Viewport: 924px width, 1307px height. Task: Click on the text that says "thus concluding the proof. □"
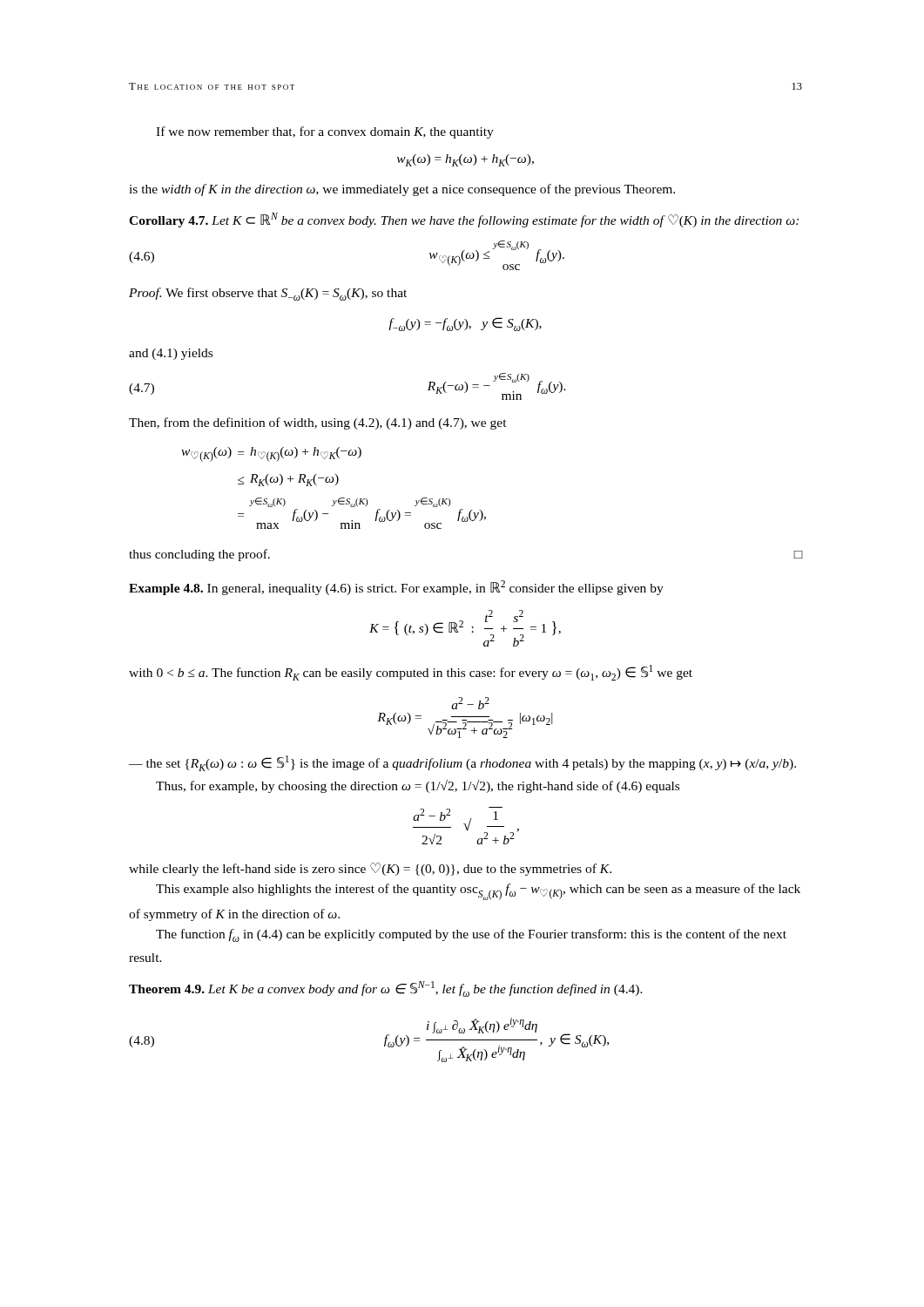tap(196, 555)
